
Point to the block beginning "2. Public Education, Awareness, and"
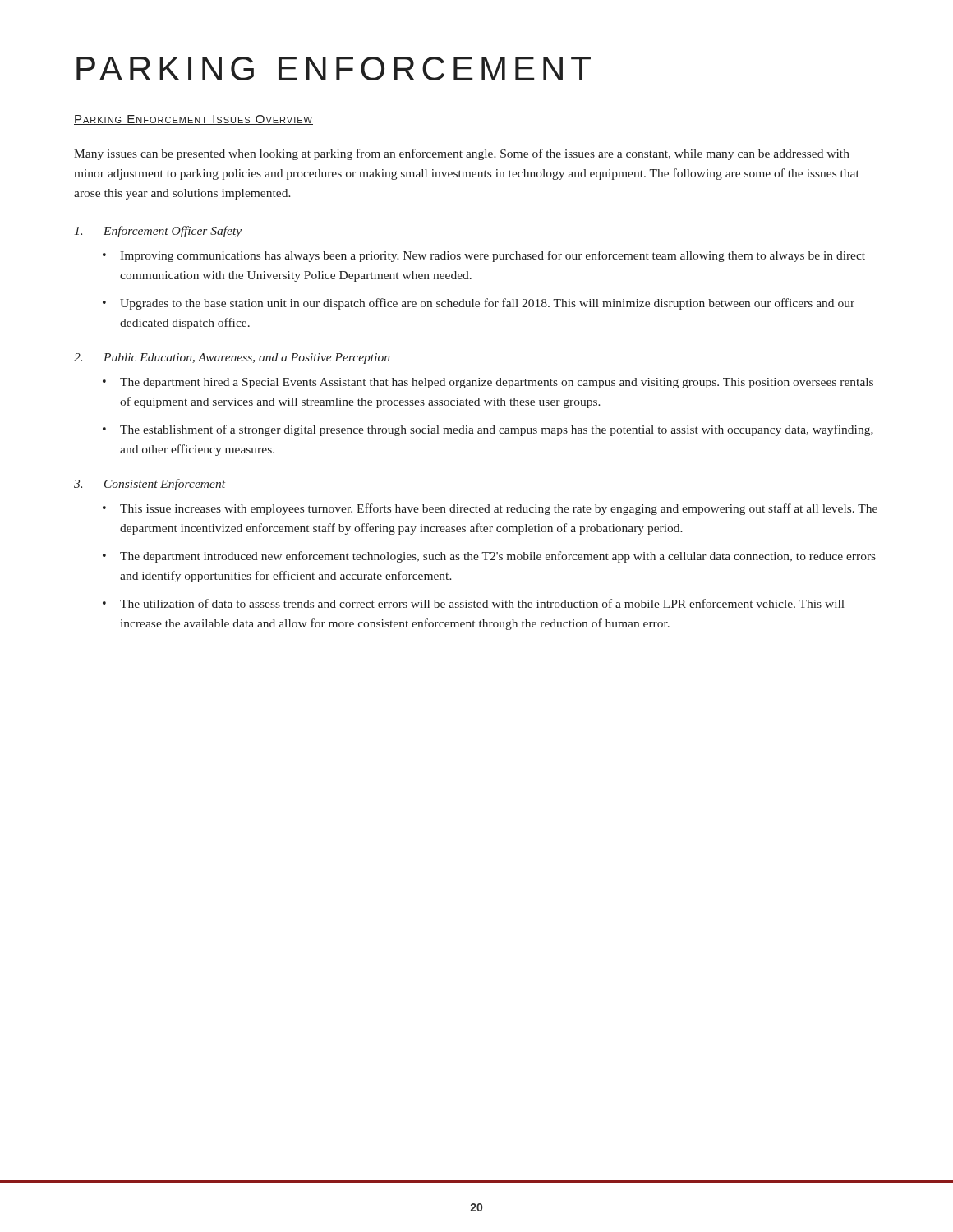[x=232, y=359]
